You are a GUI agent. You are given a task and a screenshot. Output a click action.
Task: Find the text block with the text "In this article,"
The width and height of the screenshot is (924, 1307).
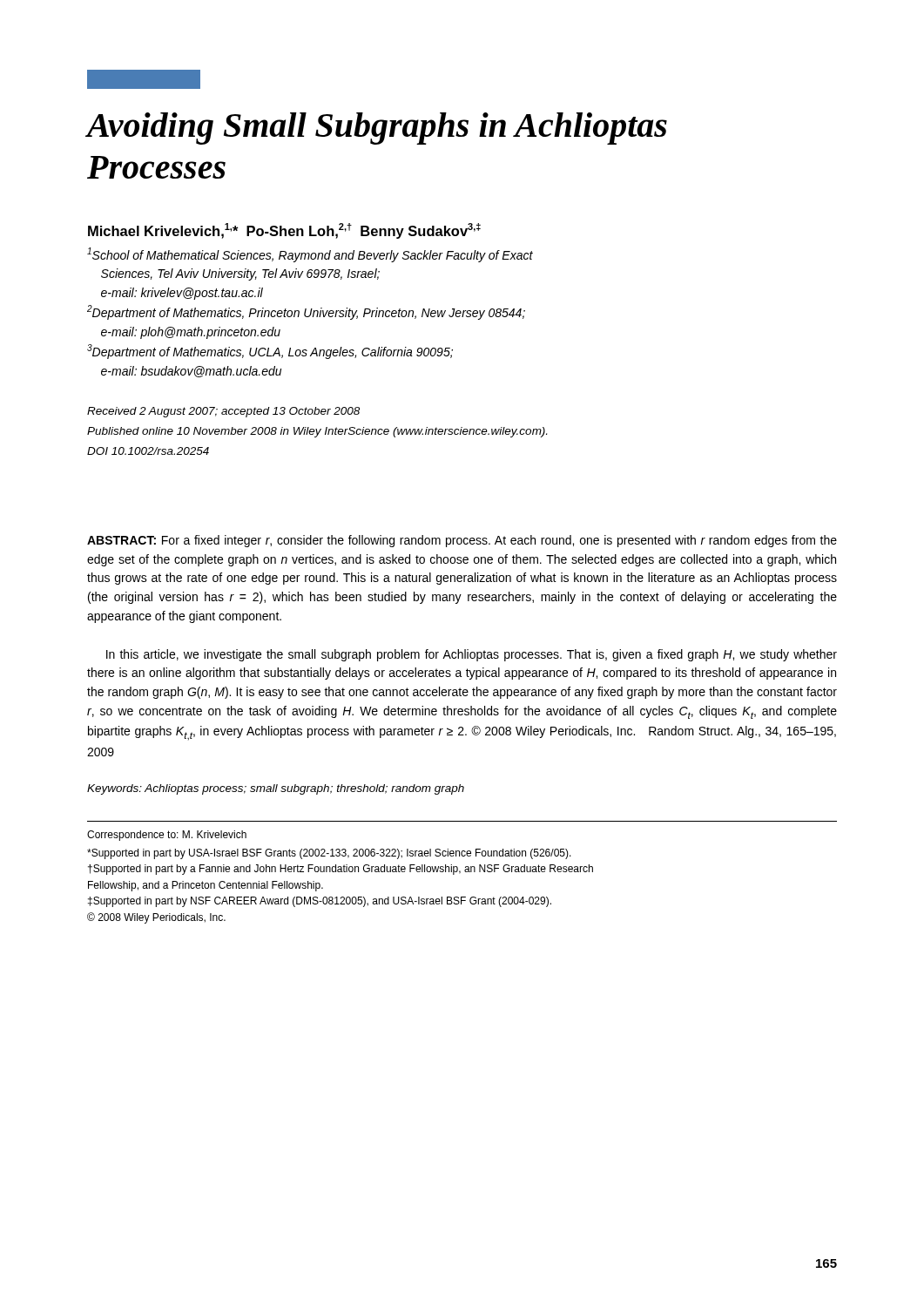click(462, 703)
